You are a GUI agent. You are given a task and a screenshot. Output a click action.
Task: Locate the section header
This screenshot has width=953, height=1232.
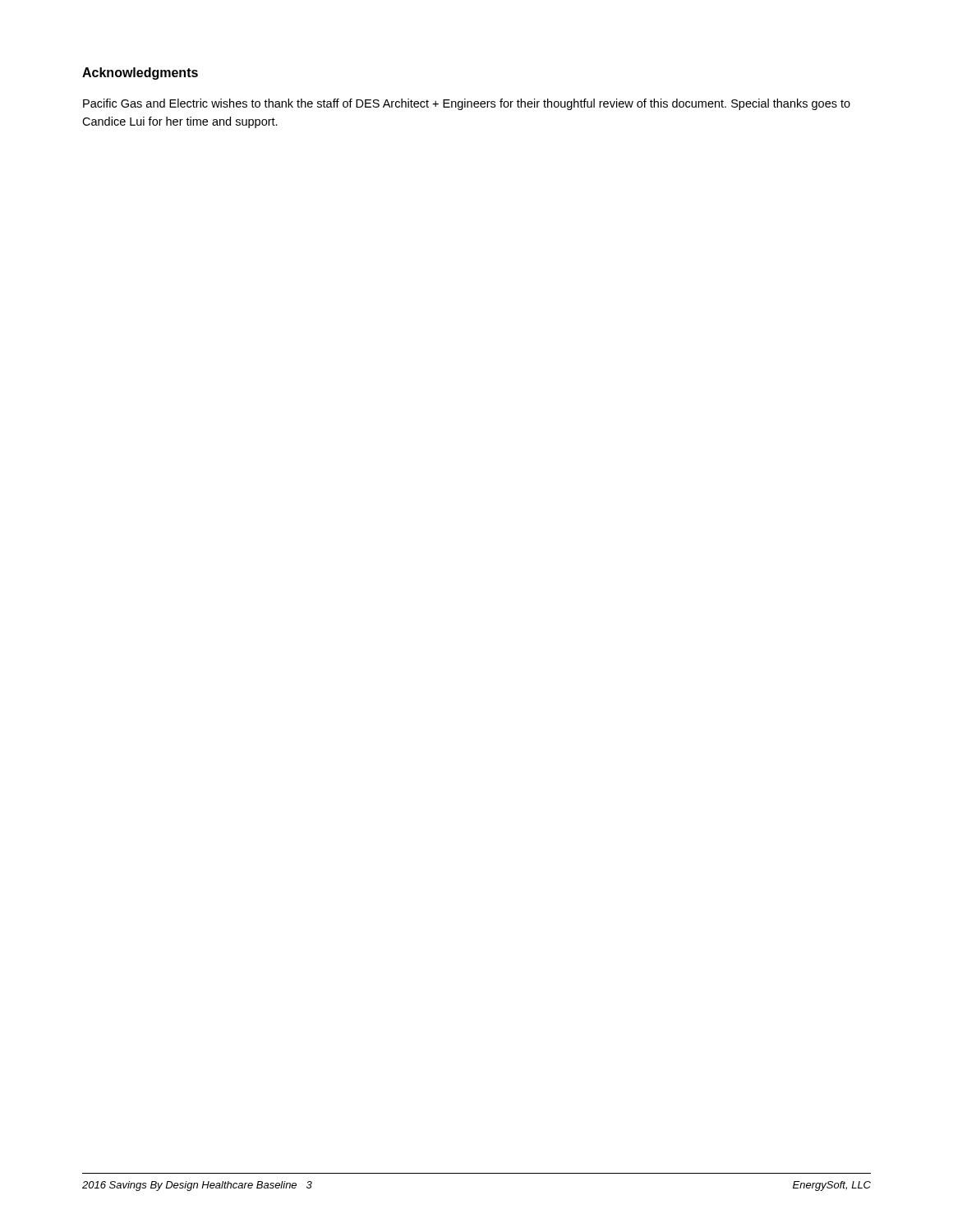(x=140, y=73)
